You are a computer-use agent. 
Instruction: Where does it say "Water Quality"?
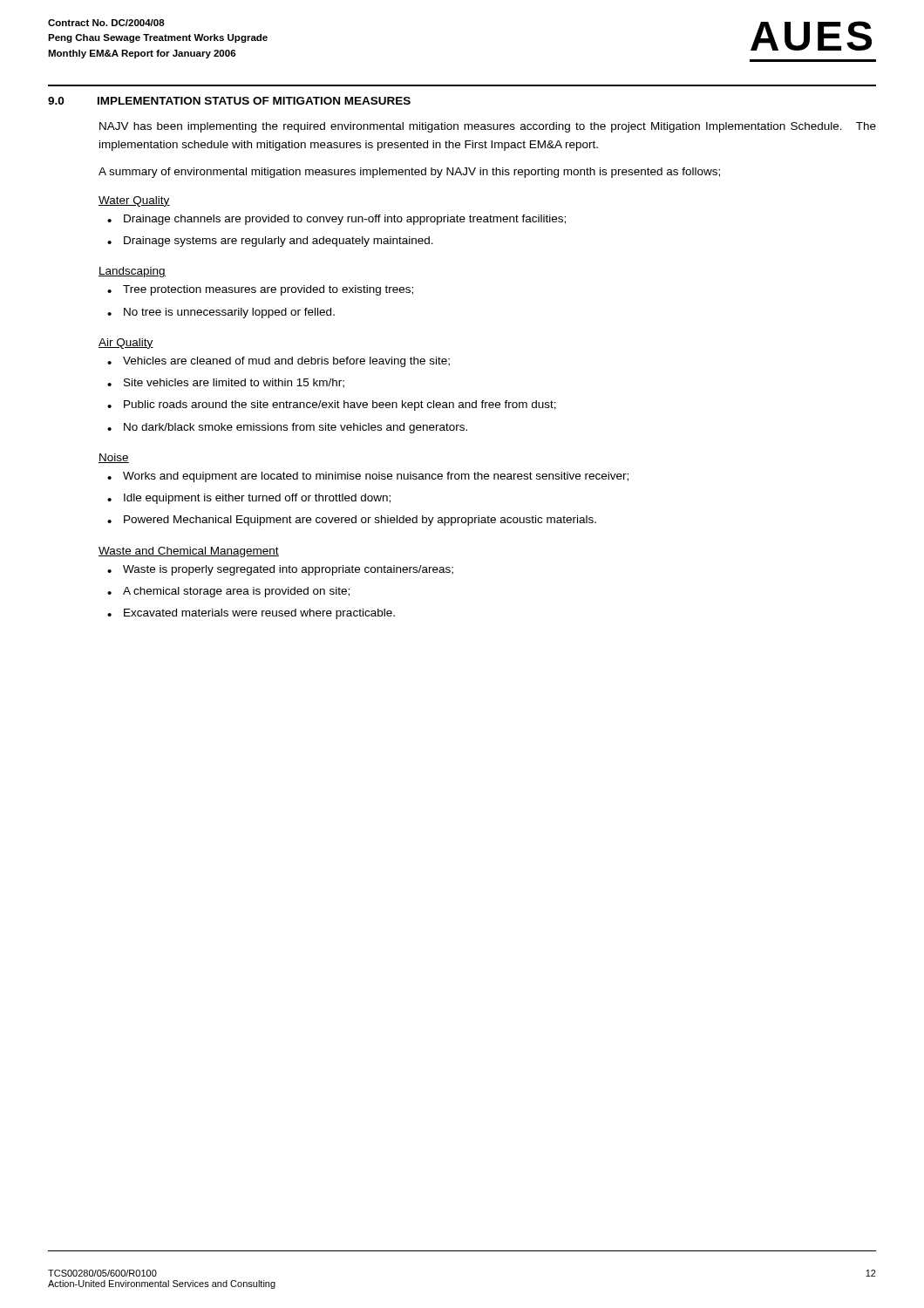[134, 200]
